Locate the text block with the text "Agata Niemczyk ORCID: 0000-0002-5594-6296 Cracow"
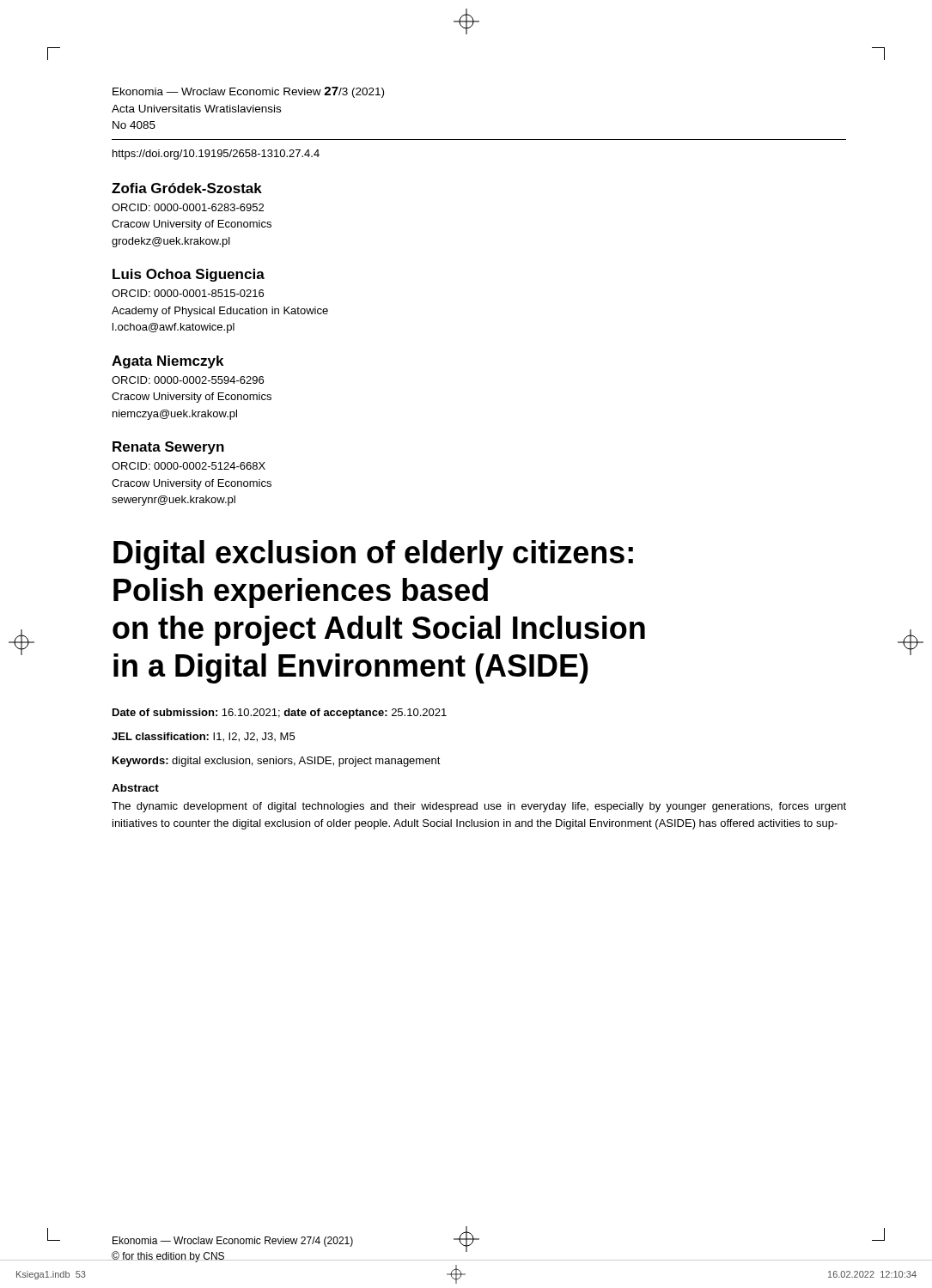 [168, 362]
